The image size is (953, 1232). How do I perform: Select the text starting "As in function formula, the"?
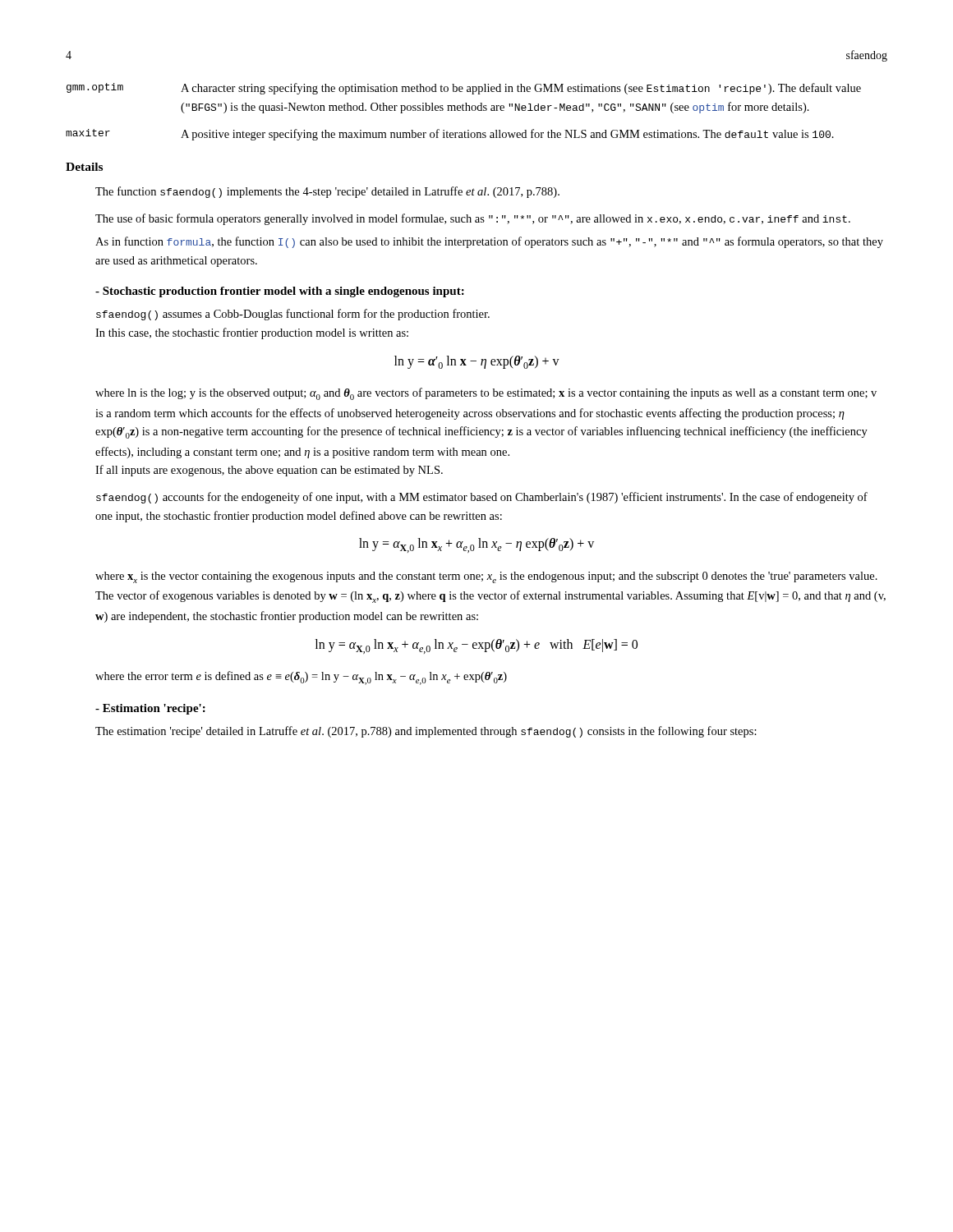tap(489, 251)
